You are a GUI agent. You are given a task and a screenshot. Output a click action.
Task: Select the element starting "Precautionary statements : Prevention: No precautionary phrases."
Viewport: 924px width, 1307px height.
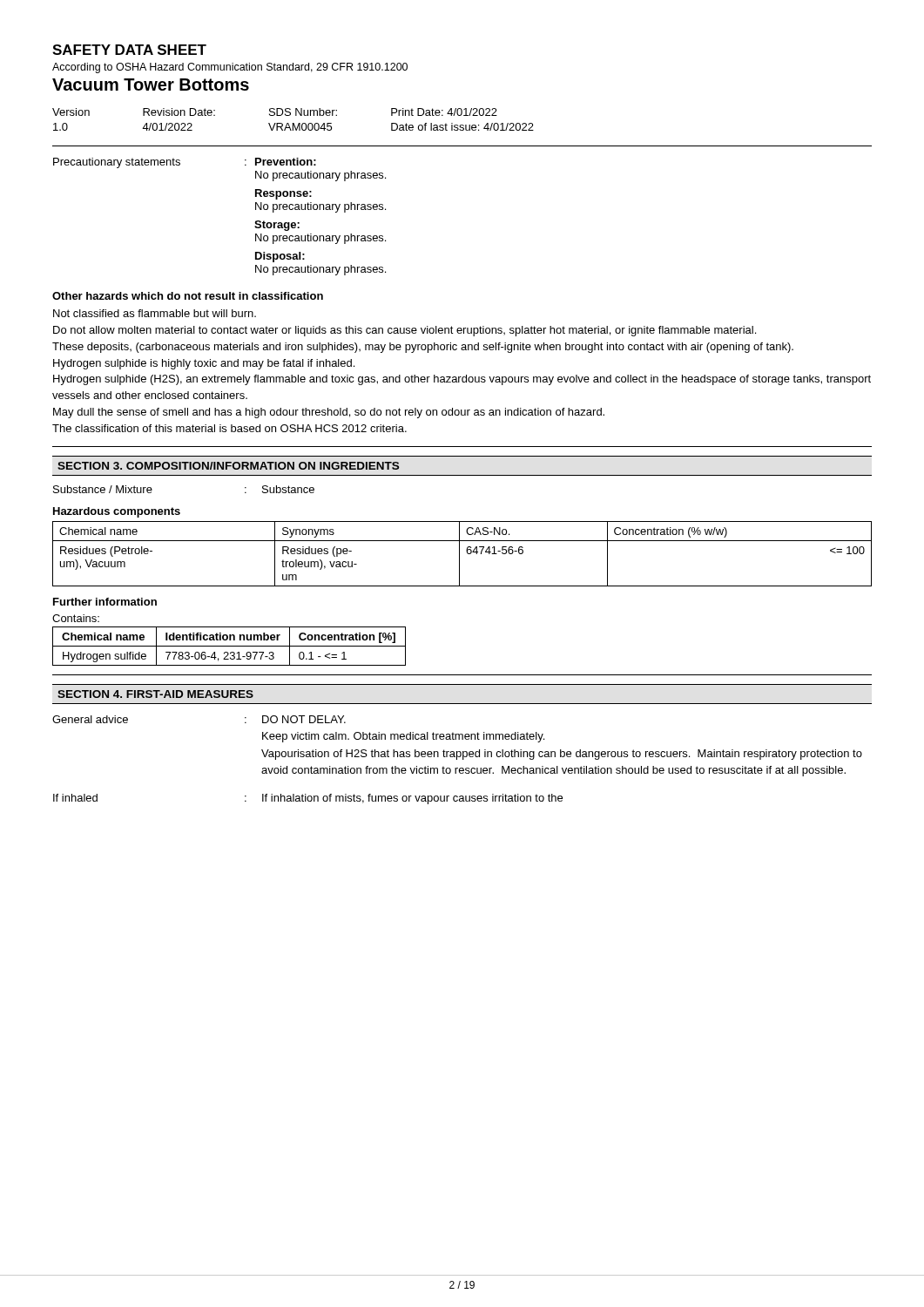pos(115,163)
